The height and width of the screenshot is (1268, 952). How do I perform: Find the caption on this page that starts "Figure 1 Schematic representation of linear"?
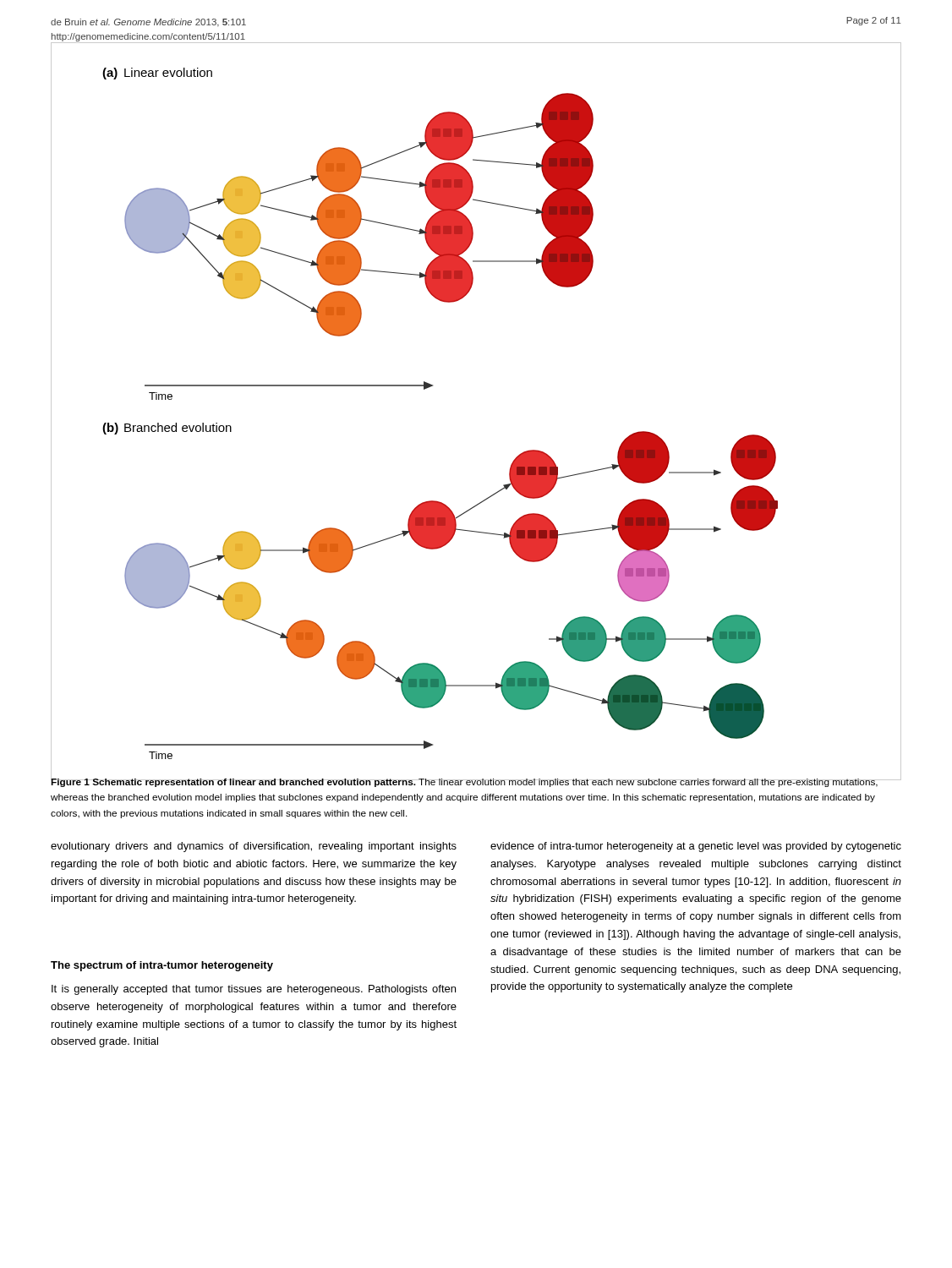pyautogui.click(x=464, y=797)
